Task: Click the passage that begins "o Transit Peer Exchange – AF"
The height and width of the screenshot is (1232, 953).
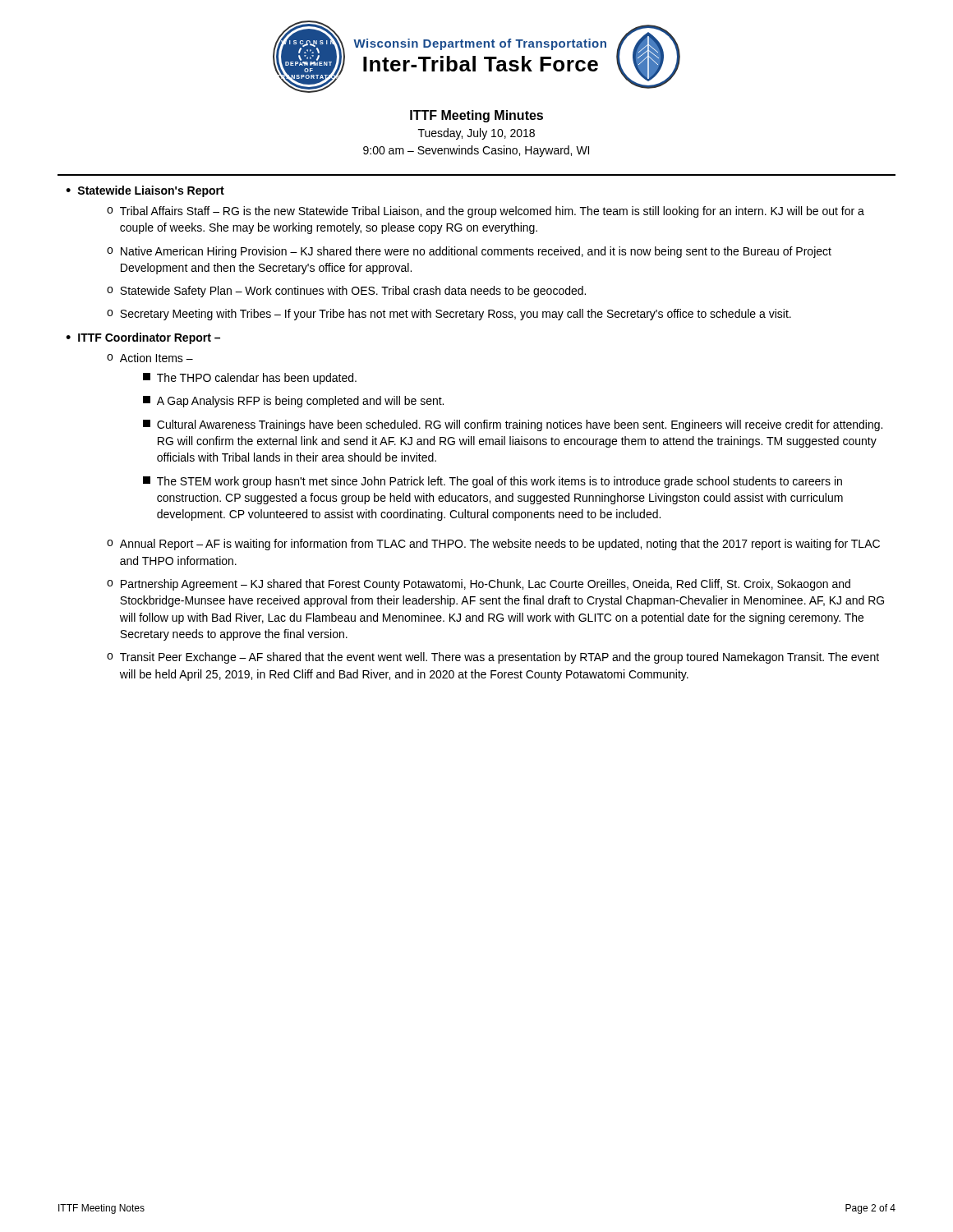Action: [497, 666]
